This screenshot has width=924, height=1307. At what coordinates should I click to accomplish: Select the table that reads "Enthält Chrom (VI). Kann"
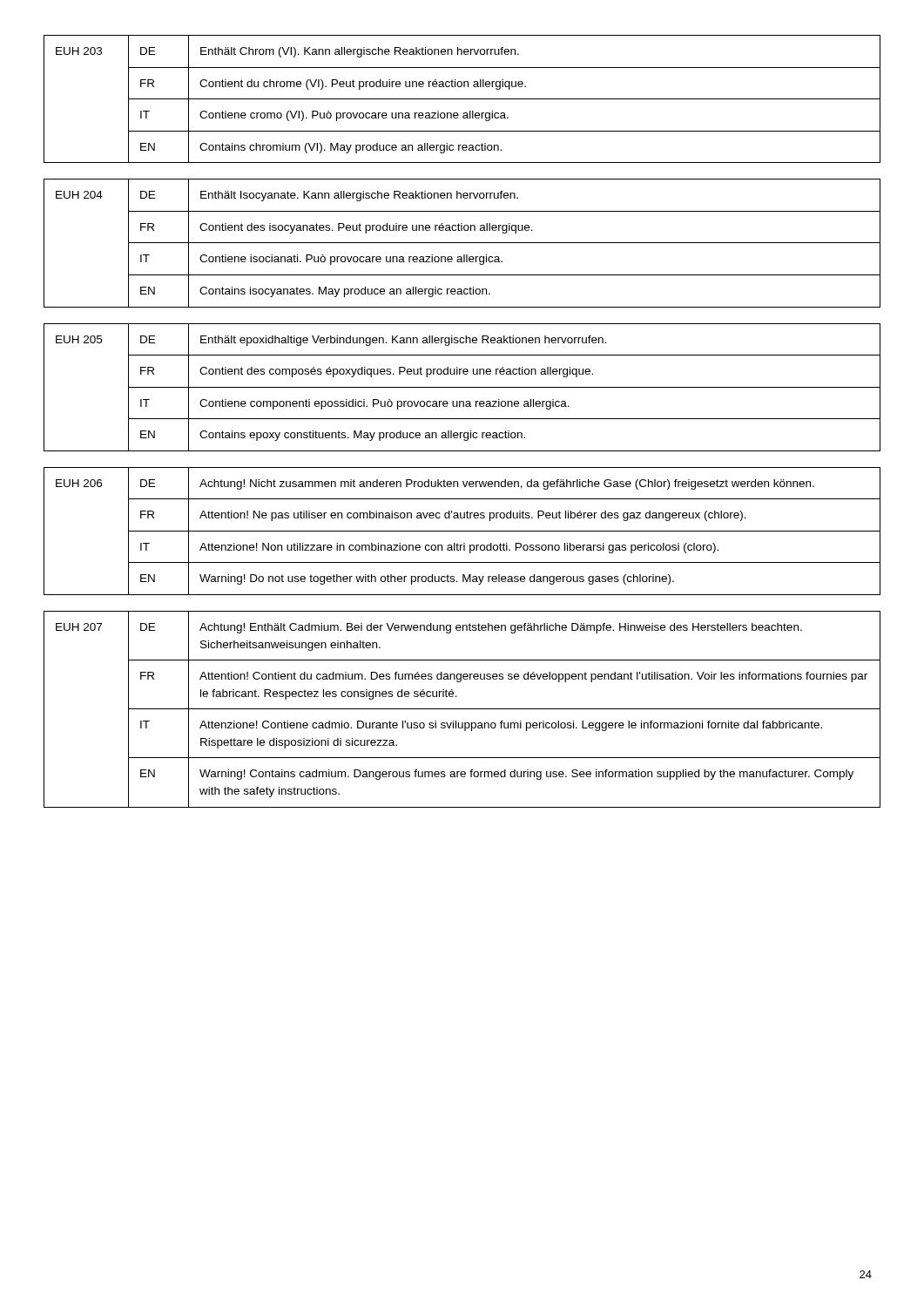coord(462,99)
